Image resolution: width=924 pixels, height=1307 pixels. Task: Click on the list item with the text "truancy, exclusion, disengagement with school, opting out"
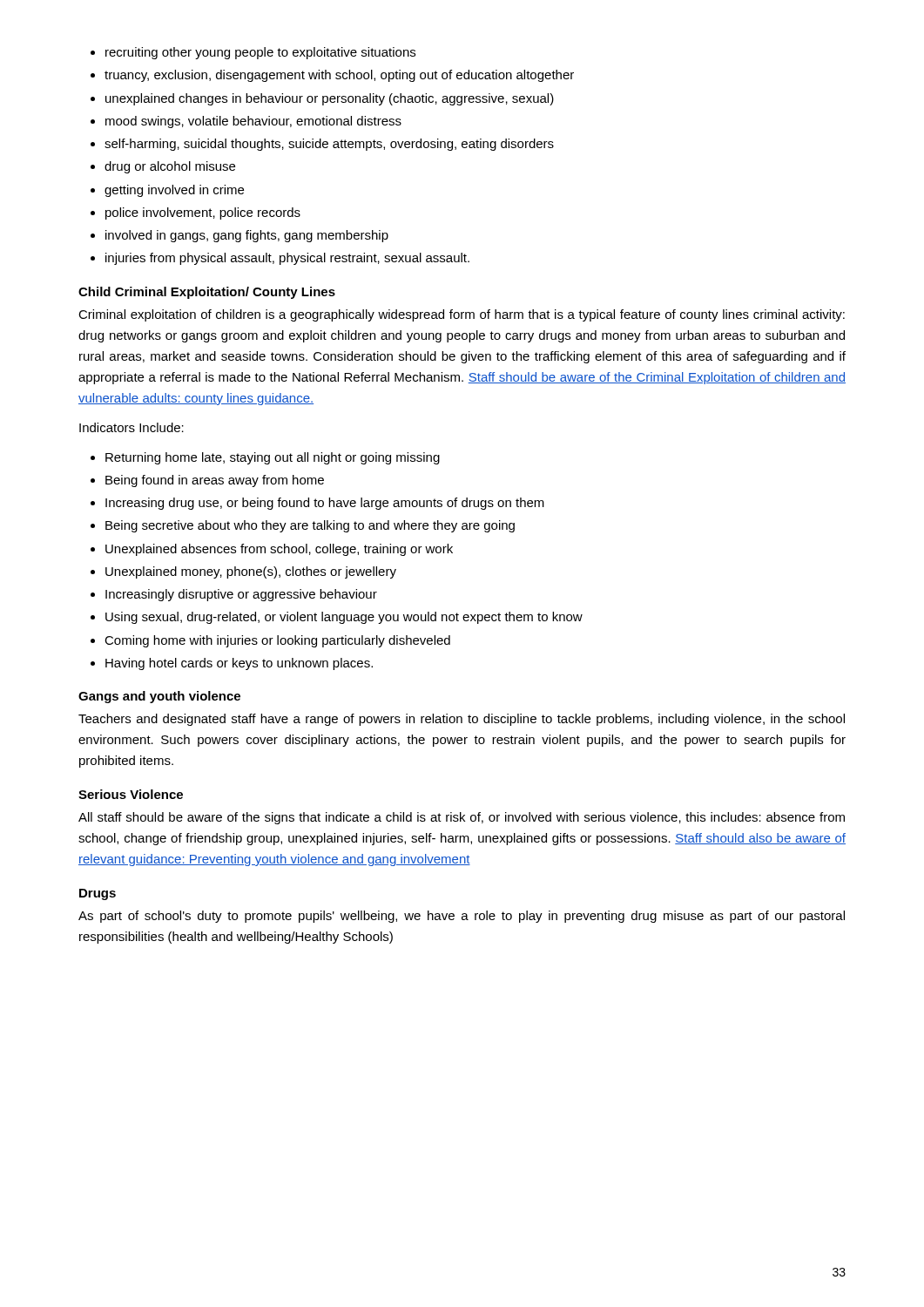point(475,75)
